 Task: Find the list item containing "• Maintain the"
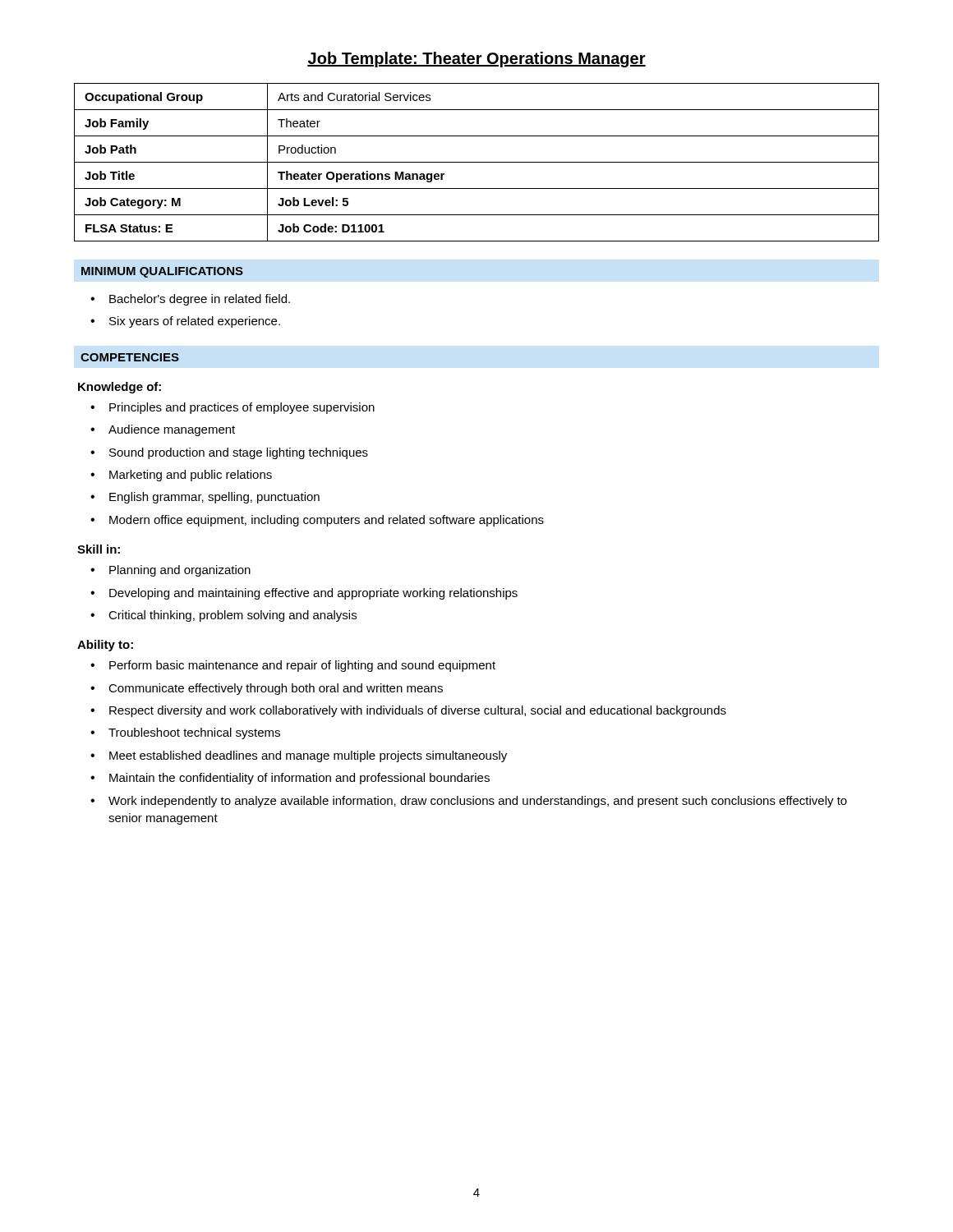pyautogui.click(x=485, y=778)
